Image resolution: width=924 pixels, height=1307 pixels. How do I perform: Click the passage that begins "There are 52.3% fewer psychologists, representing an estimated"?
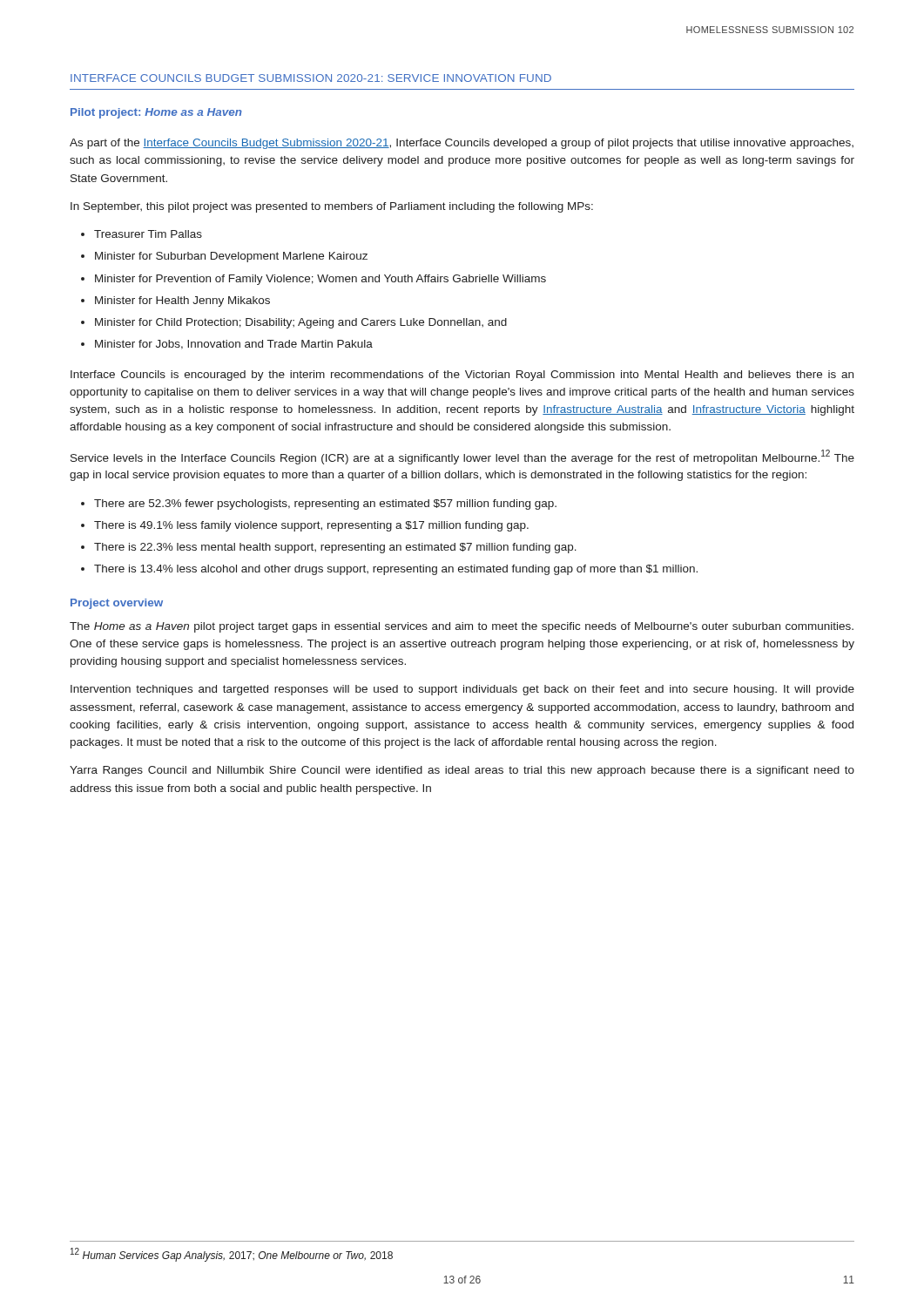tap(326, 503)
